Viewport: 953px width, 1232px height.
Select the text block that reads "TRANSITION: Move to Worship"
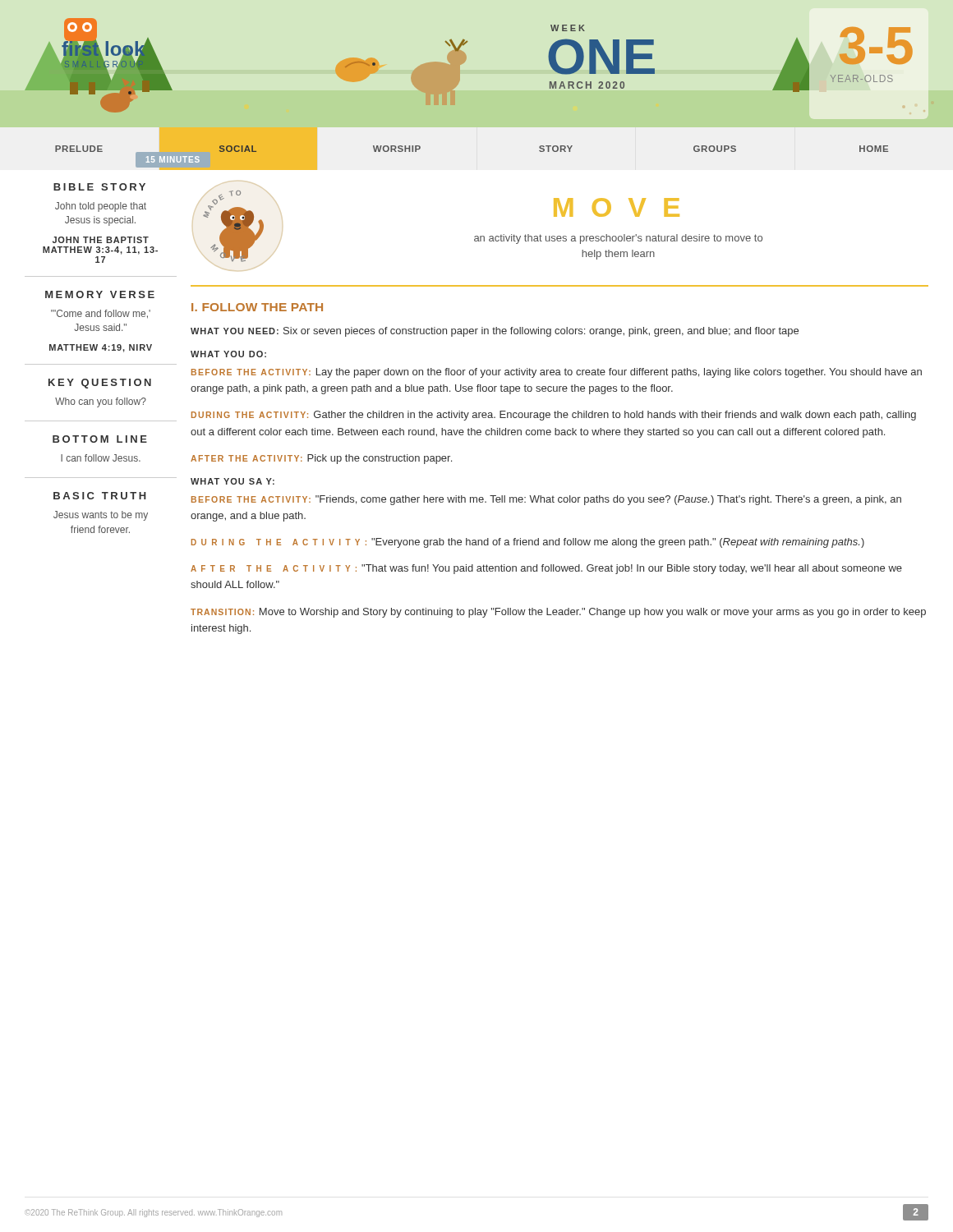click(558, 619)
